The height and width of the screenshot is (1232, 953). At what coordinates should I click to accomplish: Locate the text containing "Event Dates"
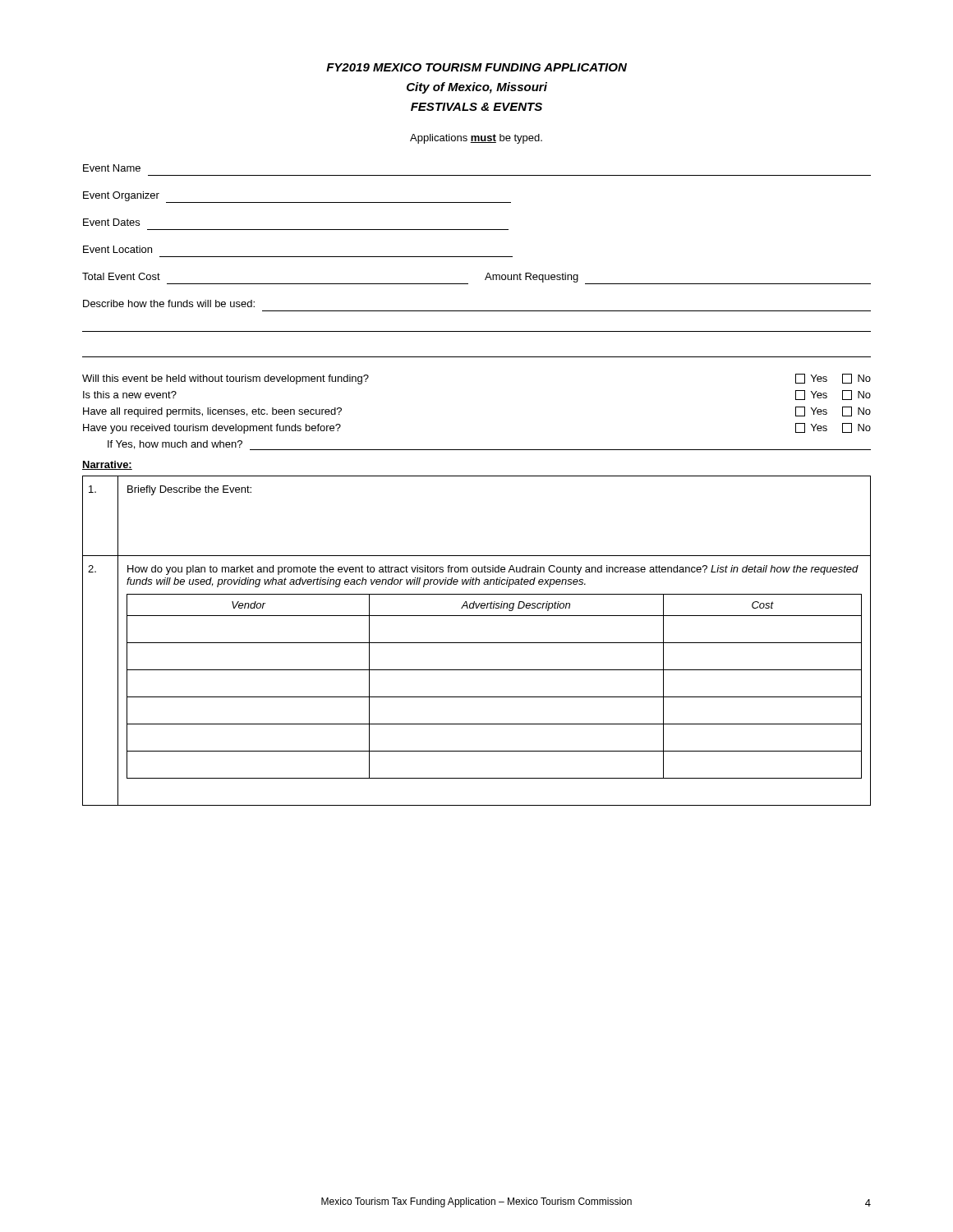[295, 223]
